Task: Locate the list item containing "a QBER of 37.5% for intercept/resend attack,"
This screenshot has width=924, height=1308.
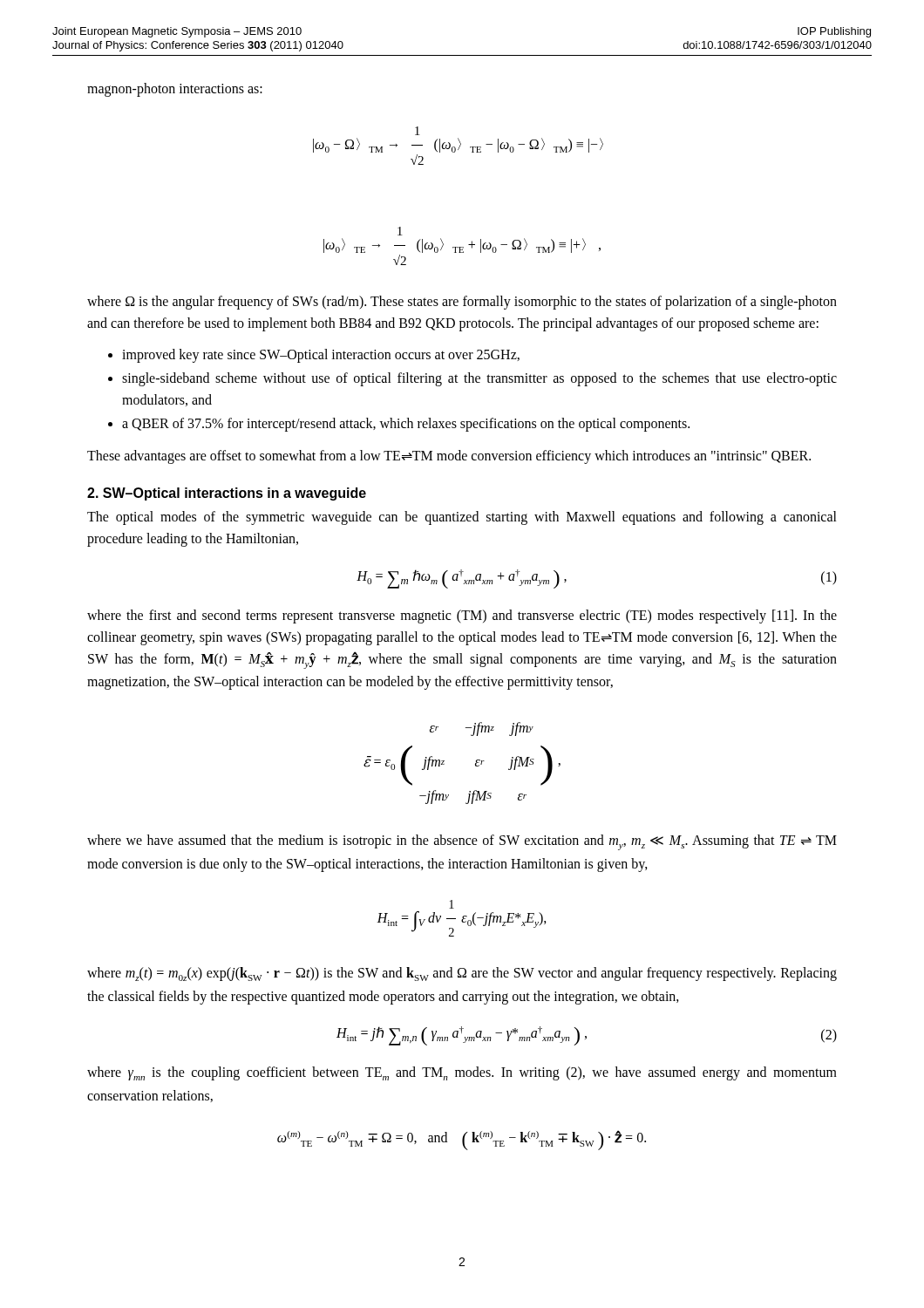Action: tap(479, 424)
